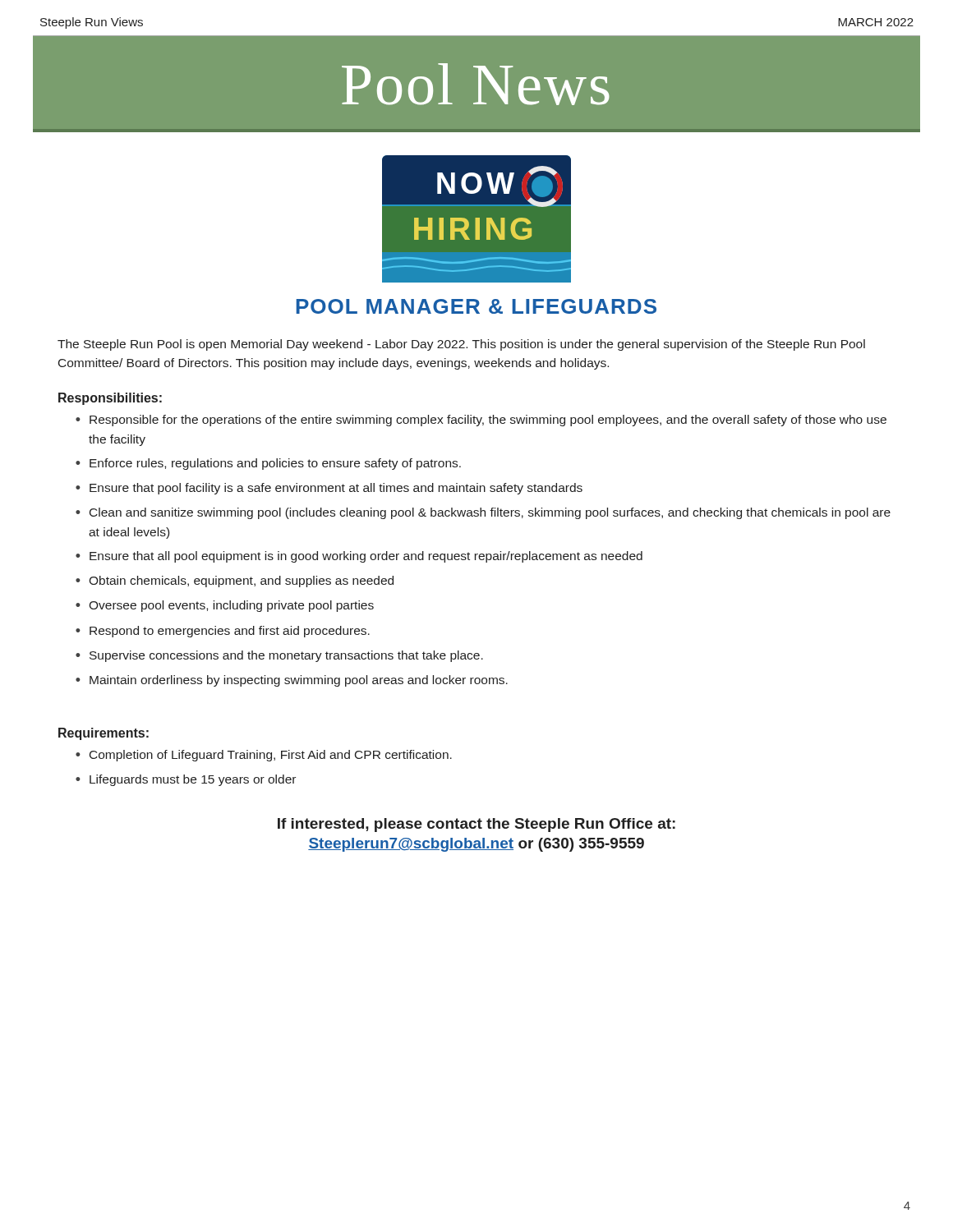Select the illustration

tap(476, 221)
